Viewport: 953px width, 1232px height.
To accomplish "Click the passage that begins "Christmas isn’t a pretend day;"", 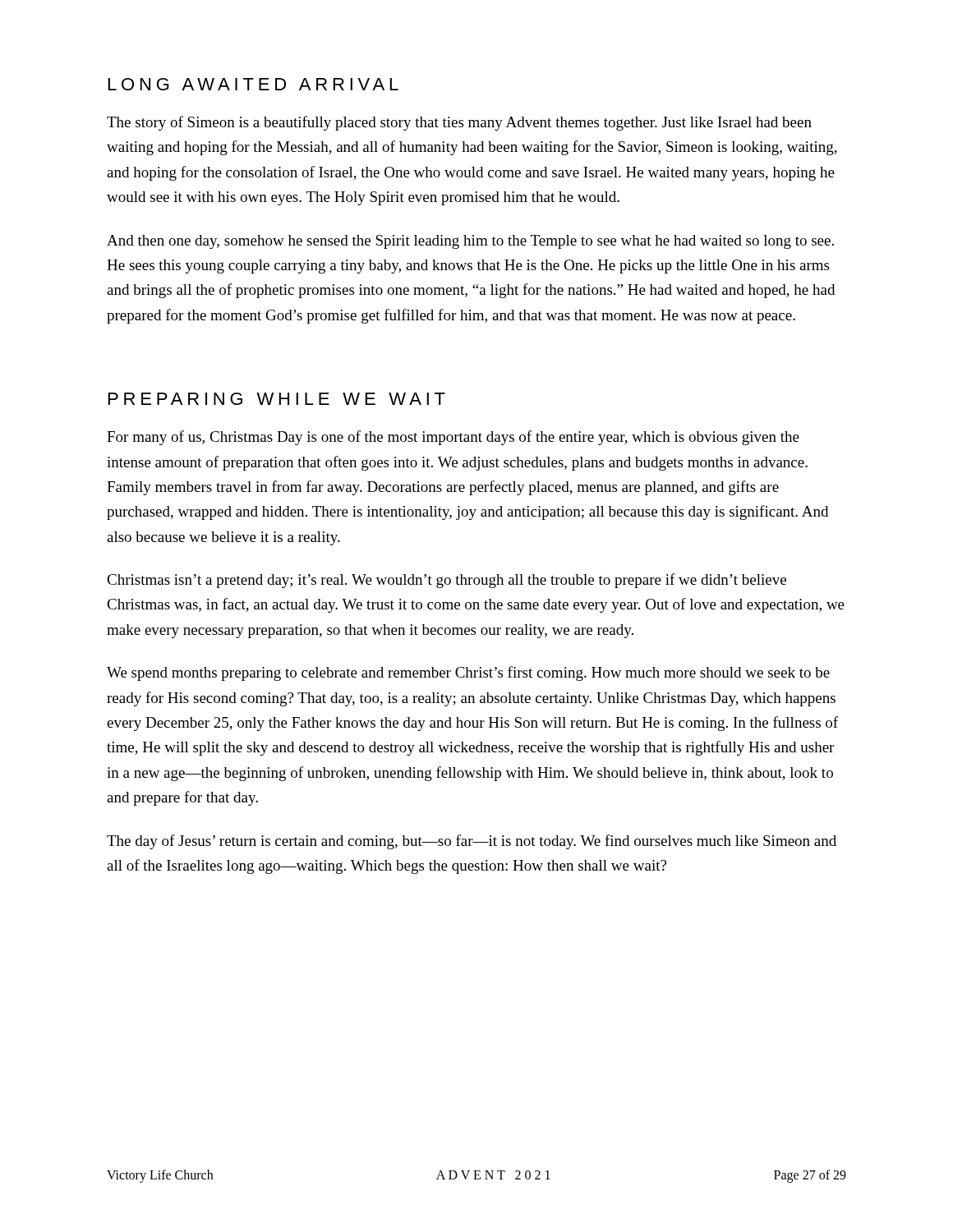I will [476, 604].
